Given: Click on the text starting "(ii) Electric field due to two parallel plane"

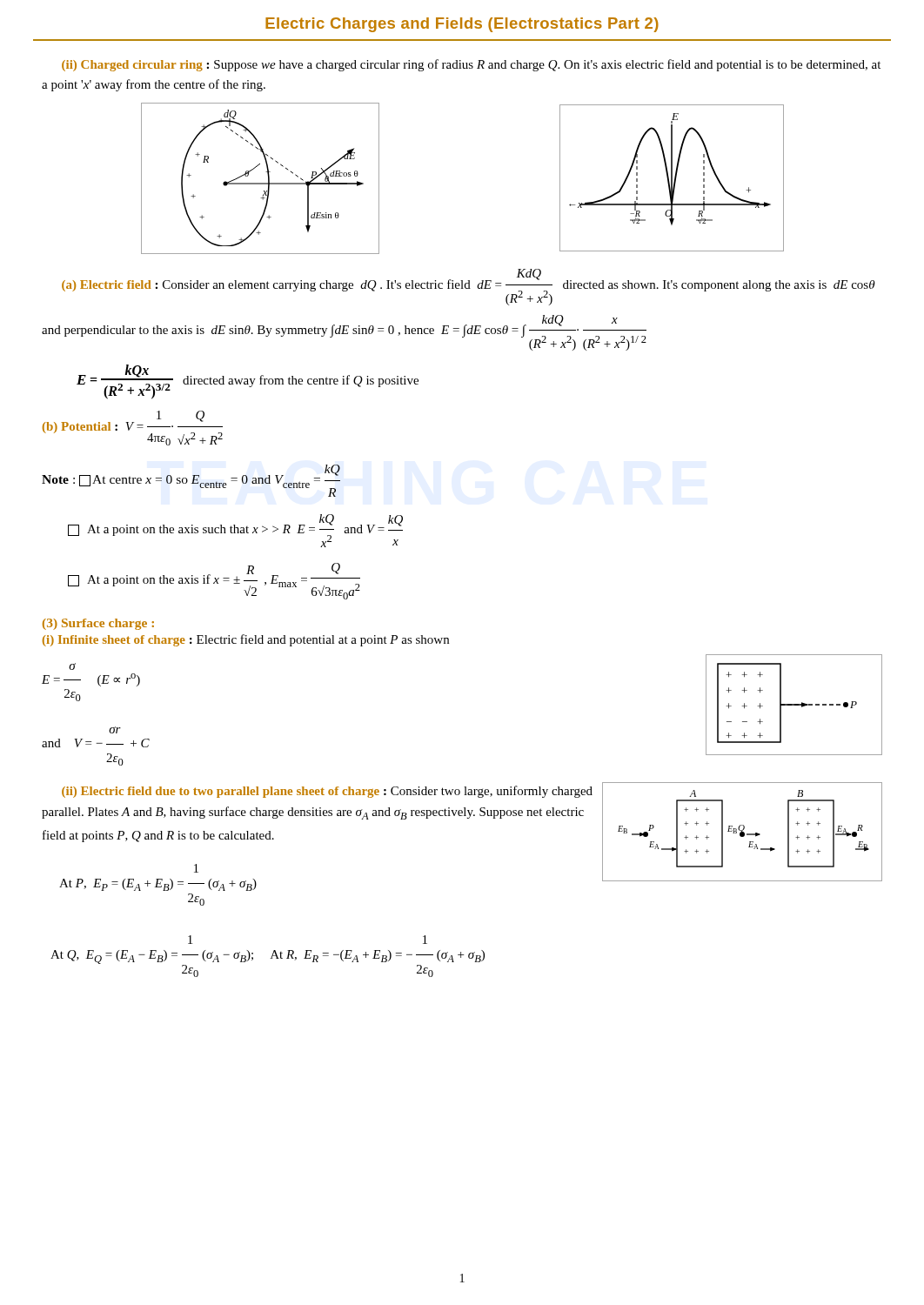Looking at the screenshot, I should point(317,813).
